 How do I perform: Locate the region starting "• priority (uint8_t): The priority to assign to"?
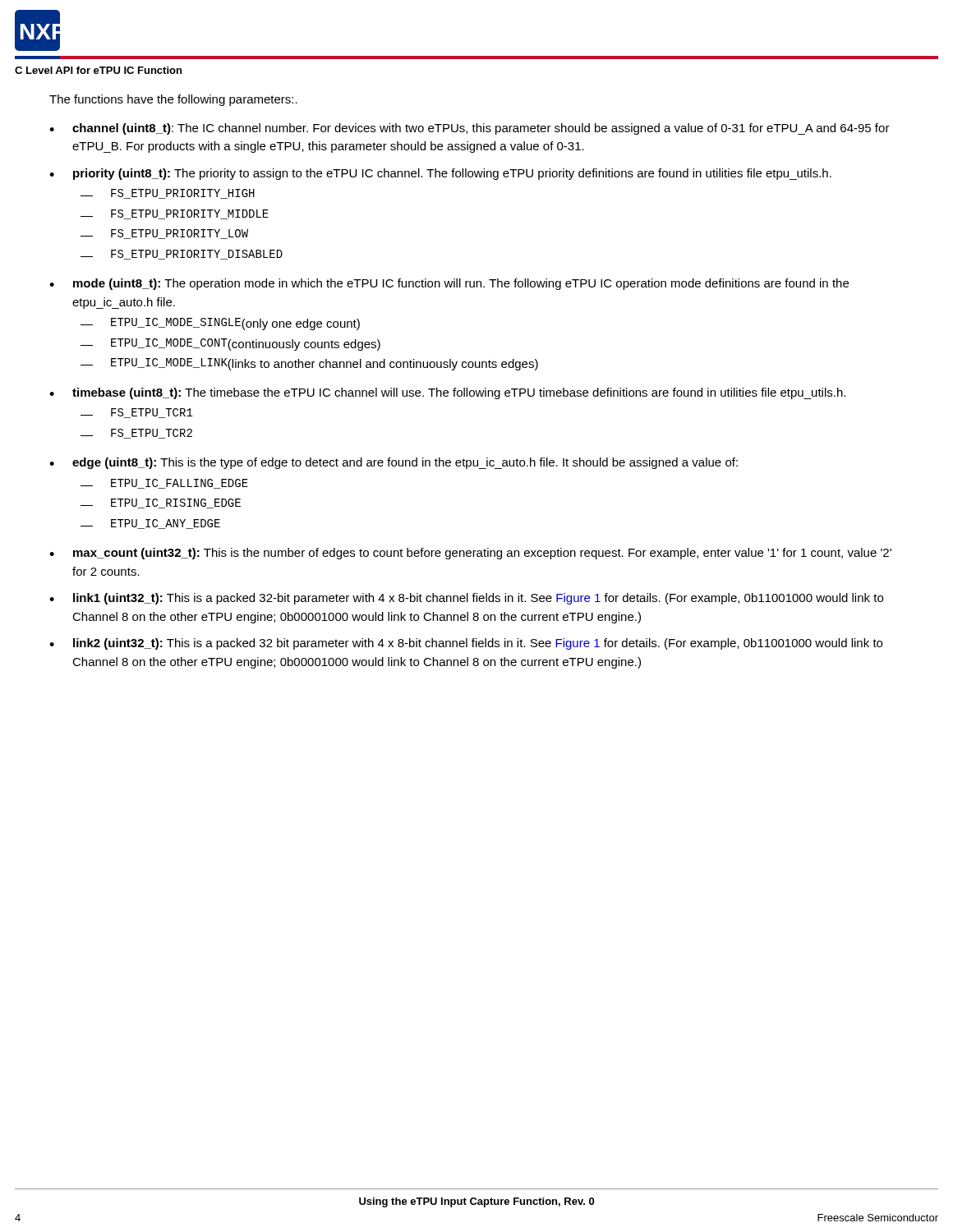[440, 174]
